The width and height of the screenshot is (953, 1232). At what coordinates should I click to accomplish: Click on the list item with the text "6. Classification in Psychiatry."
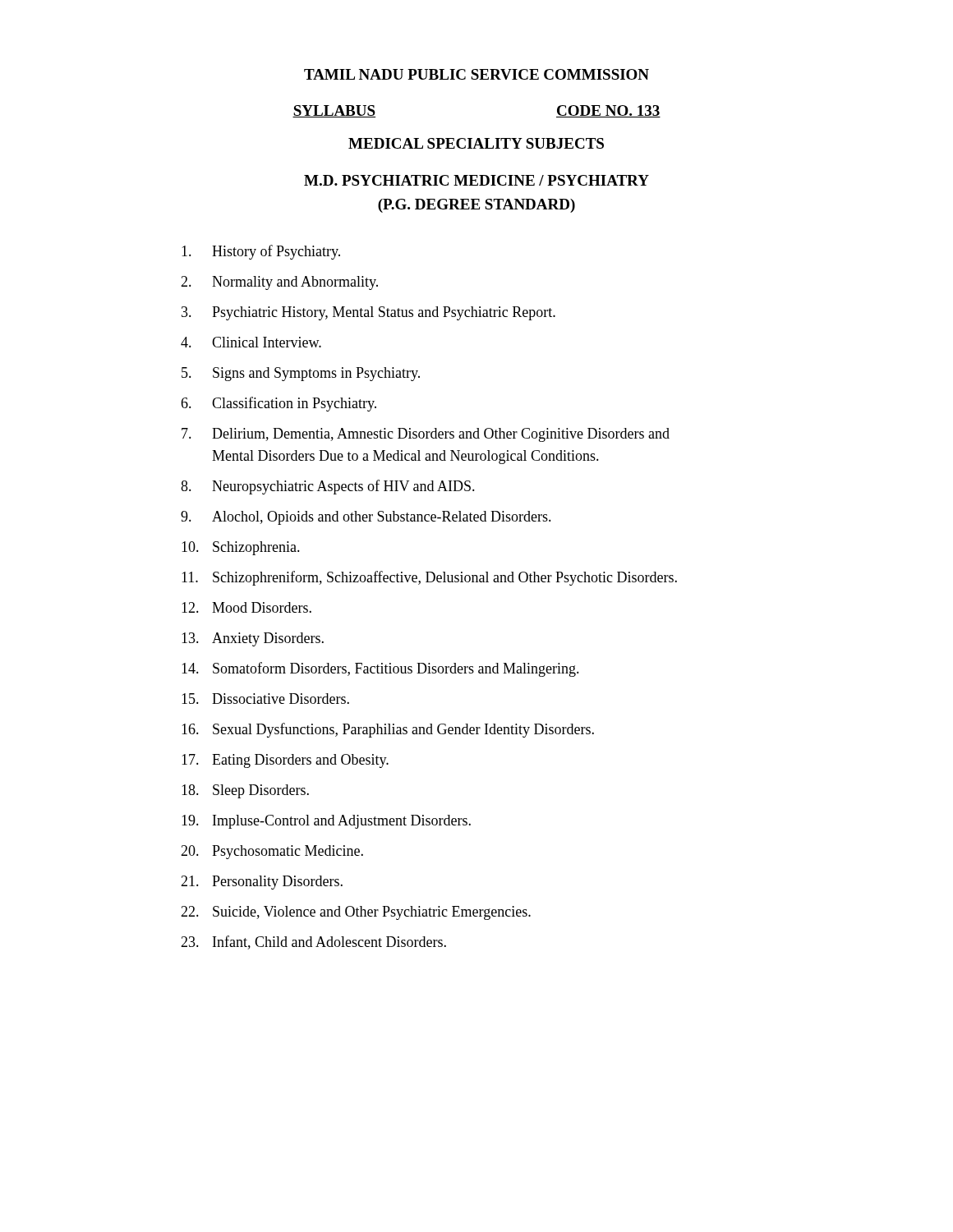pos(279,404)
